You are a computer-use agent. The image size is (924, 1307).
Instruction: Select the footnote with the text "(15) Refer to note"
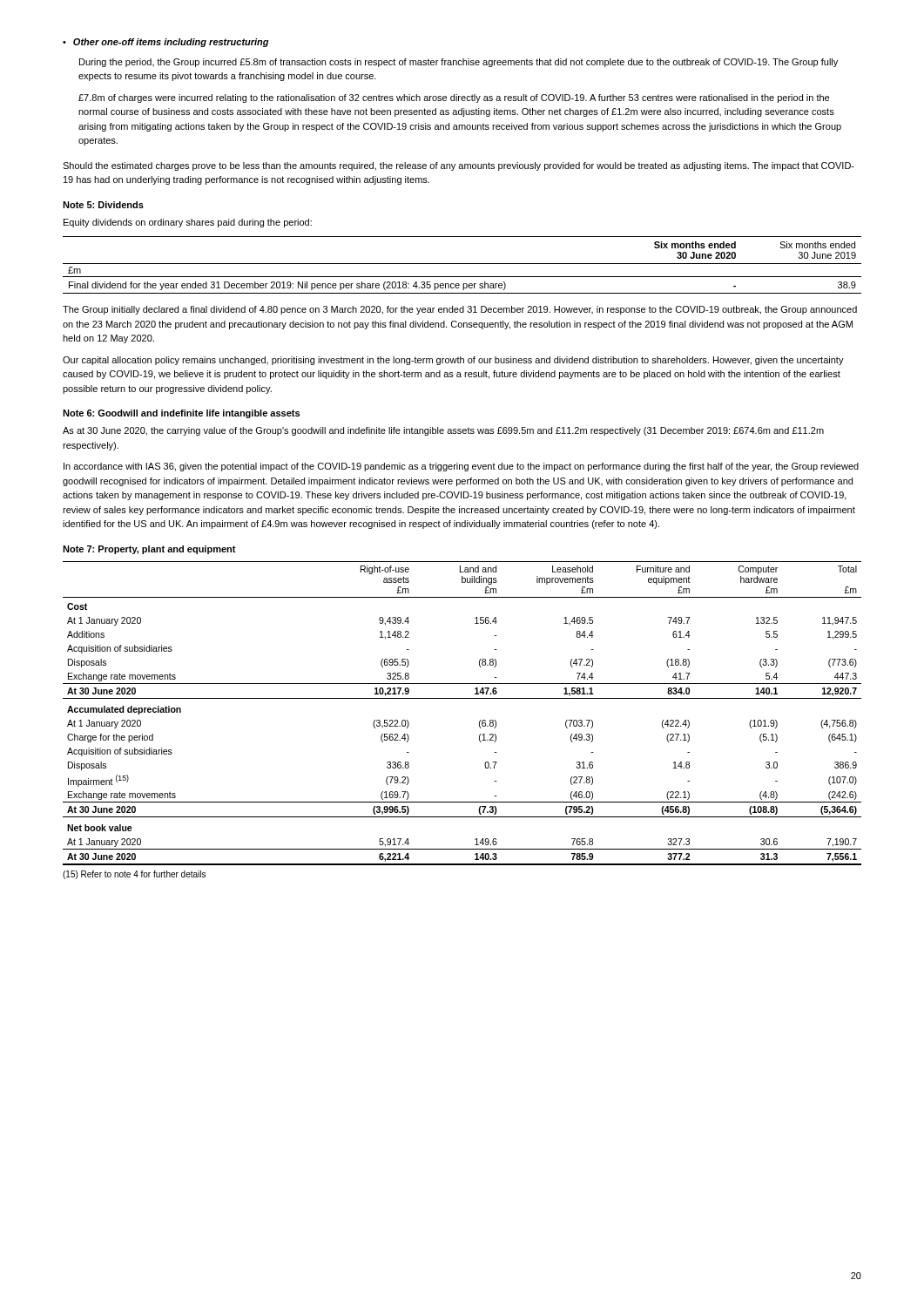134,874
